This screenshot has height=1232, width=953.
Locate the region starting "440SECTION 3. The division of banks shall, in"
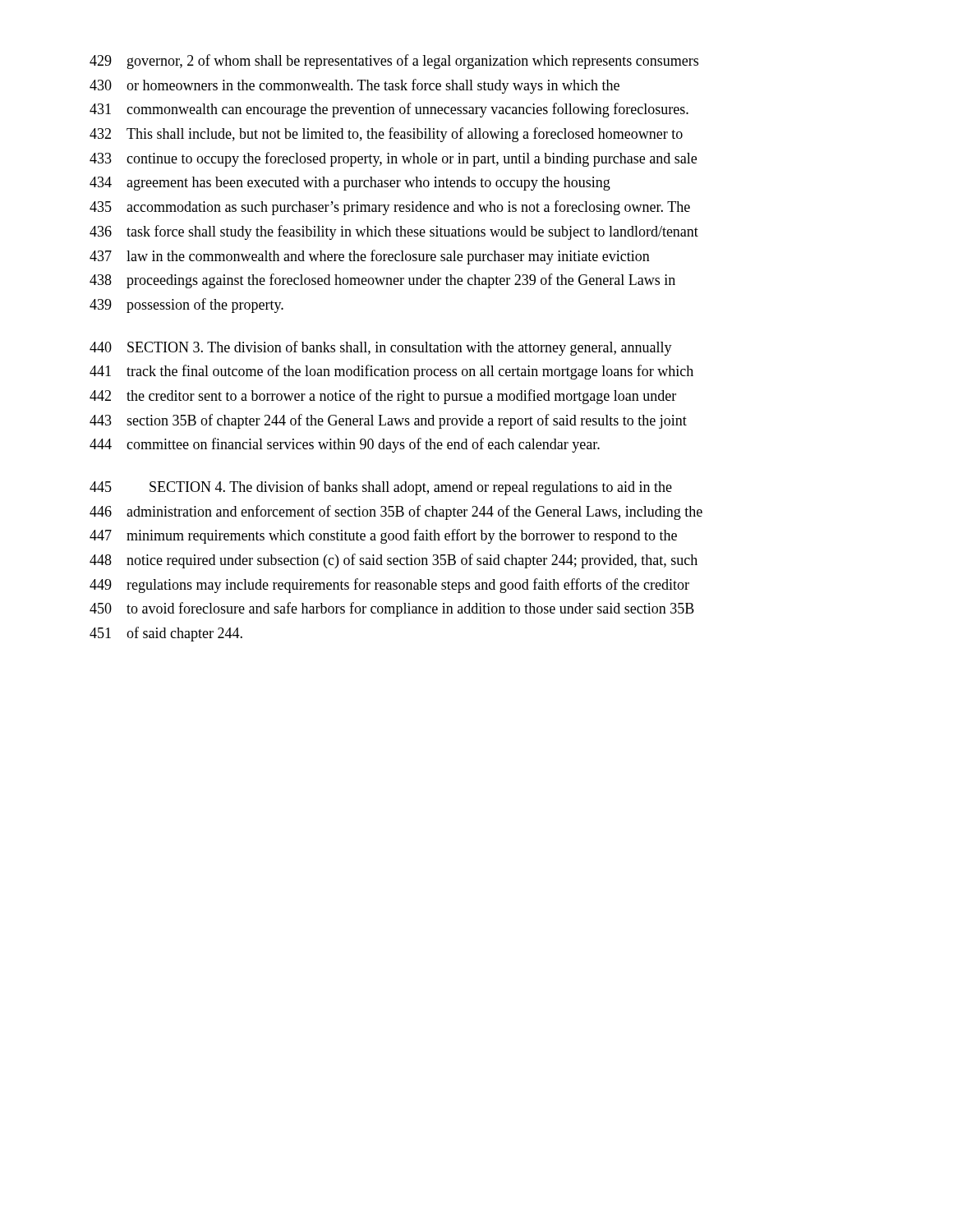pyautogui.click(x=481, y=397)
